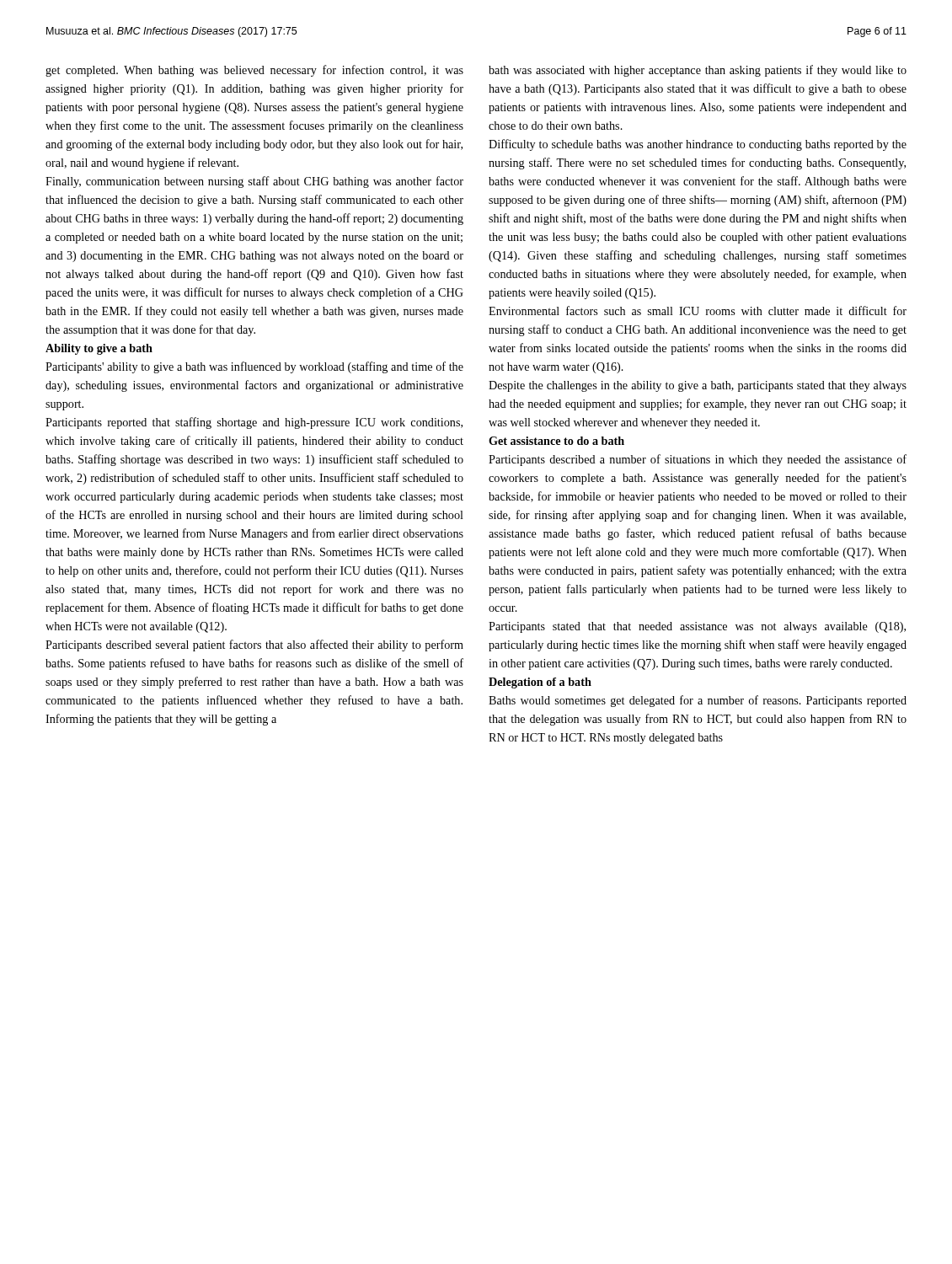Find the block on this page that starts "Participants reported that staffing shortage"
The image size is (952, 1264).
254,524
